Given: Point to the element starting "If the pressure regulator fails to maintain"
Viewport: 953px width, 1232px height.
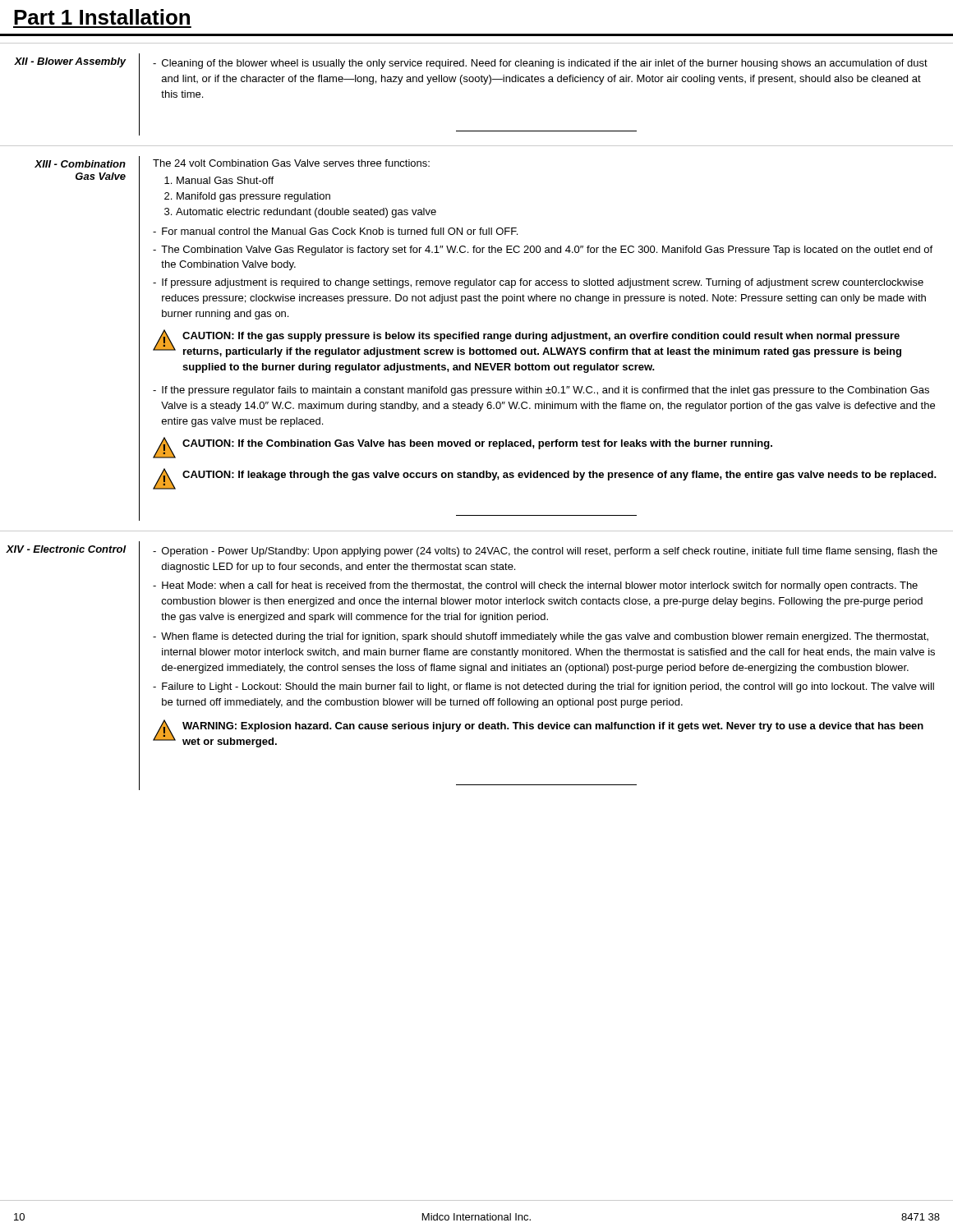Looking at the screenshot, I should pyautogui.click(x=546, y=406).
